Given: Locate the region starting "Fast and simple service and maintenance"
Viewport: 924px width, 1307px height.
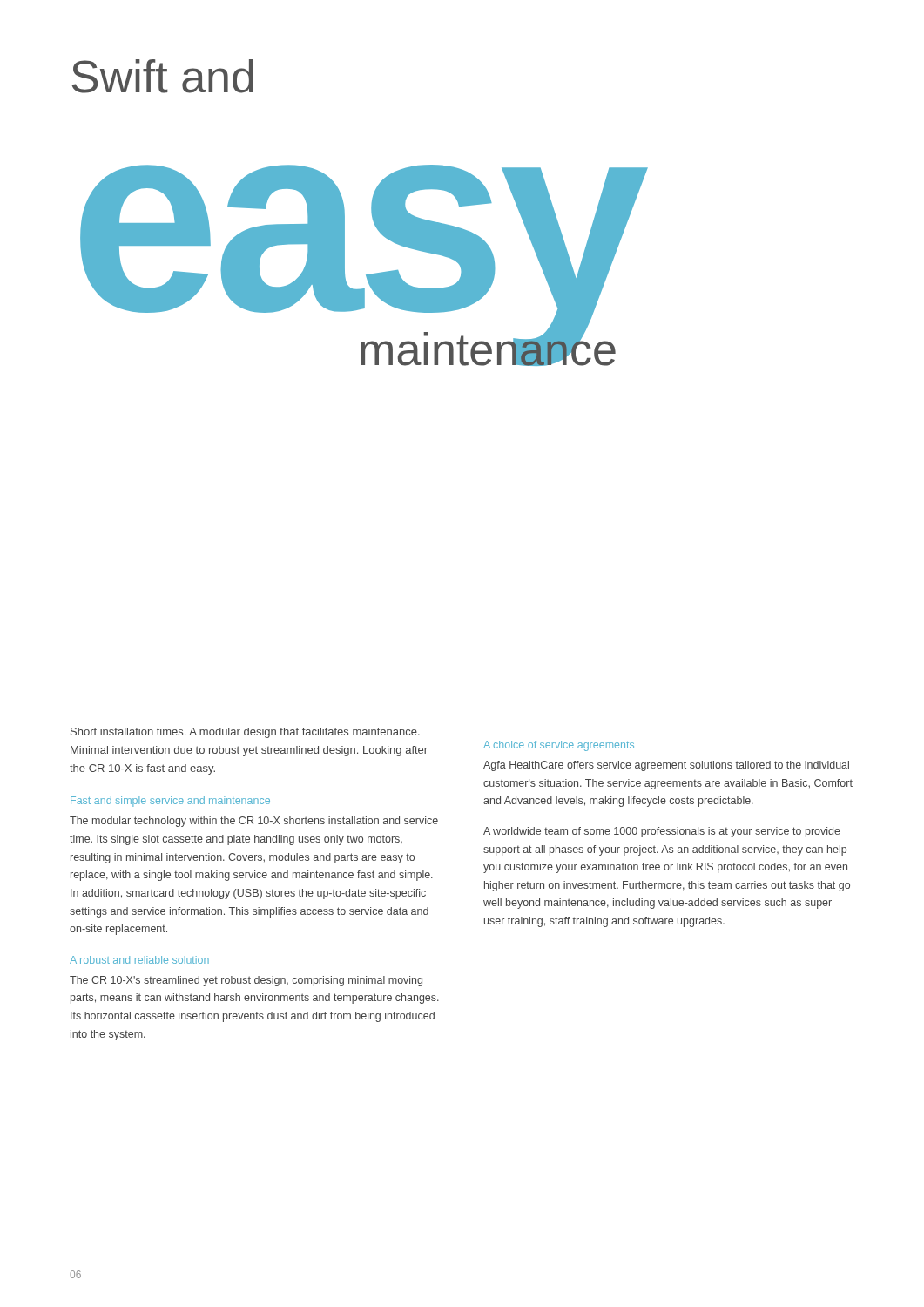Looking at the screenshot, I should point(170,801).
